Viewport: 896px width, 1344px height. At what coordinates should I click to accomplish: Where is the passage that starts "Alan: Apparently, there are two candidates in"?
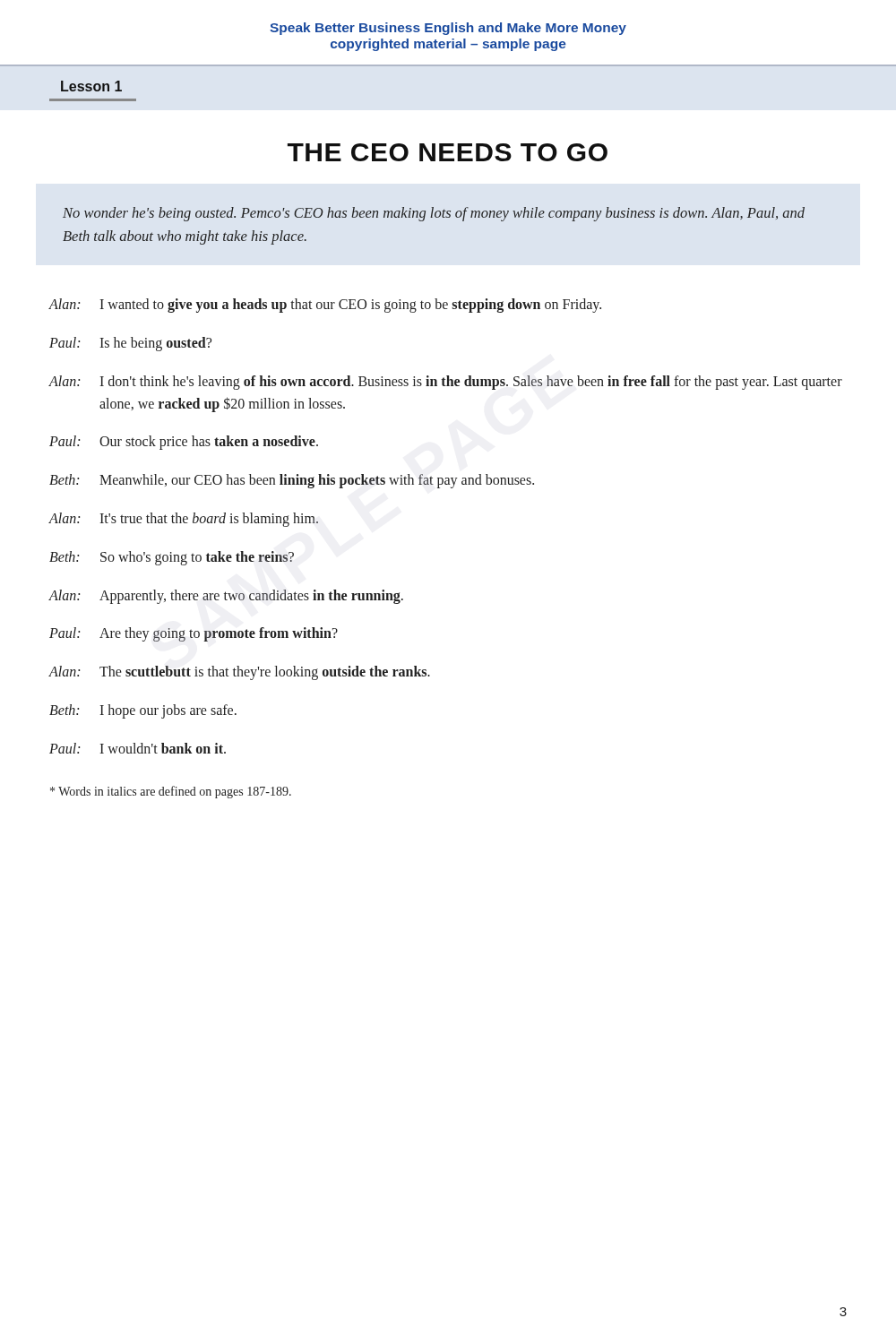point(226,597)
